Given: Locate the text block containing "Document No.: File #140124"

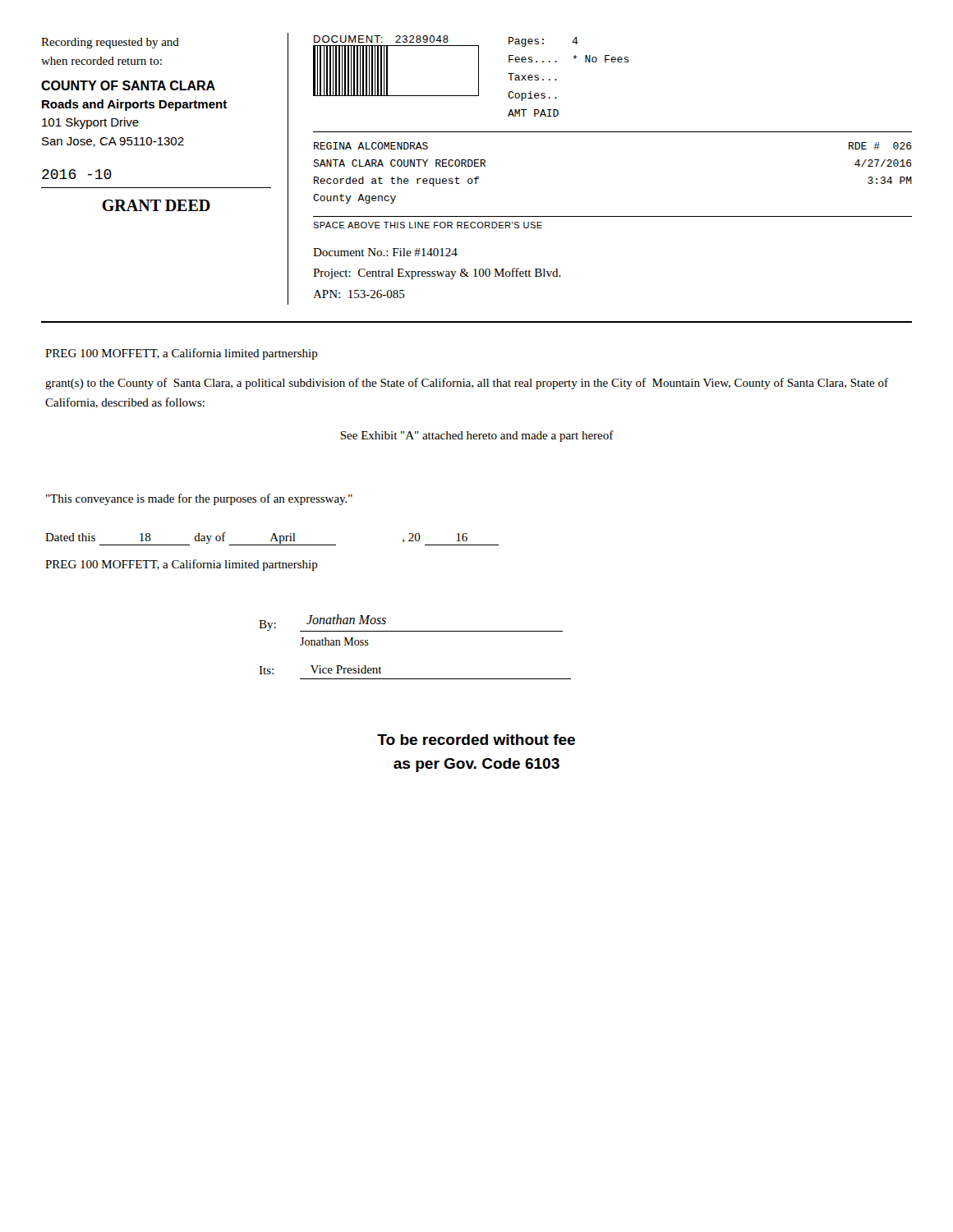Looking at the screenshot, I should tap(437, 273).
